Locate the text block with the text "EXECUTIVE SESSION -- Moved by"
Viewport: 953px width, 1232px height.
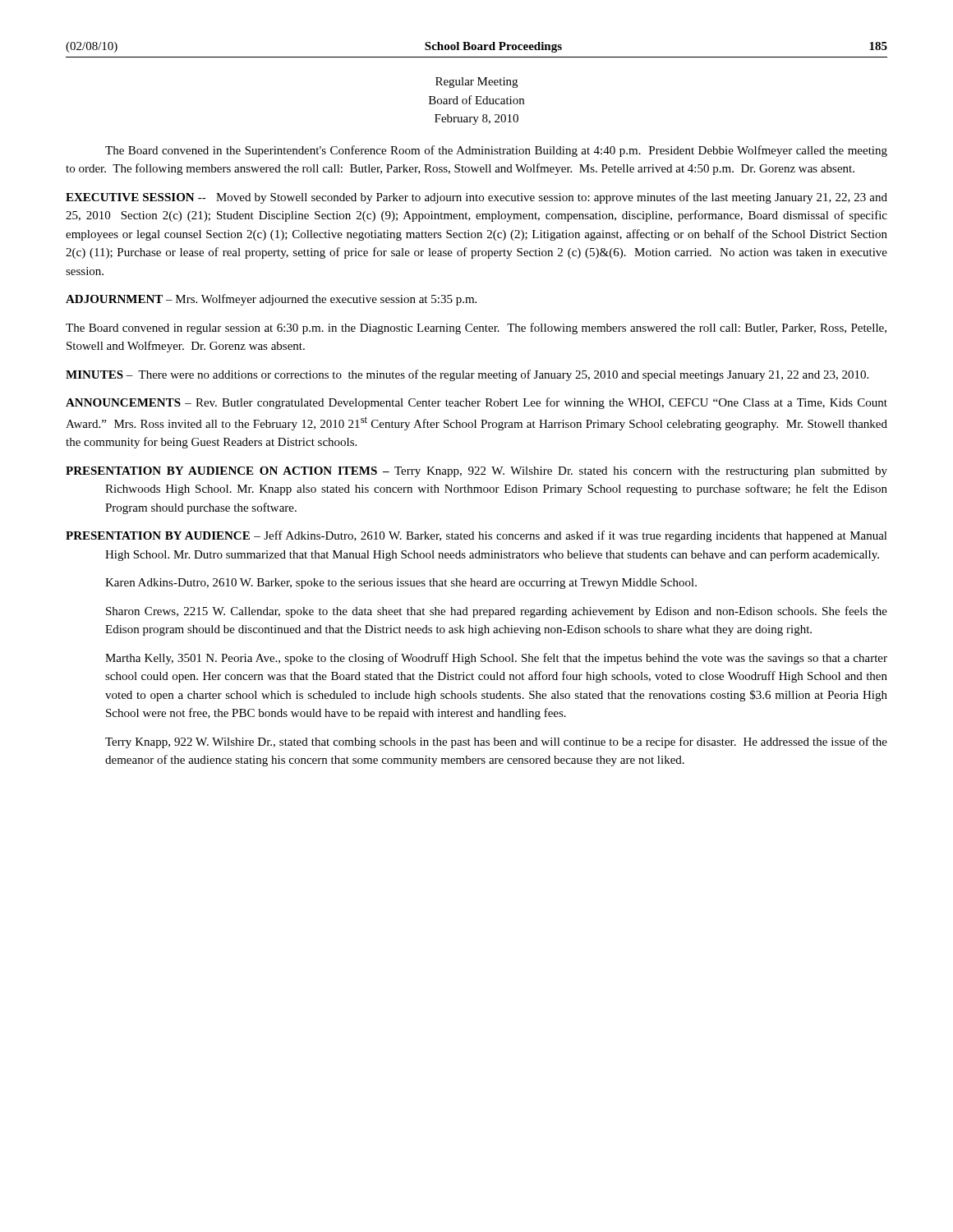pyautogui.click(x=476, y=234)
